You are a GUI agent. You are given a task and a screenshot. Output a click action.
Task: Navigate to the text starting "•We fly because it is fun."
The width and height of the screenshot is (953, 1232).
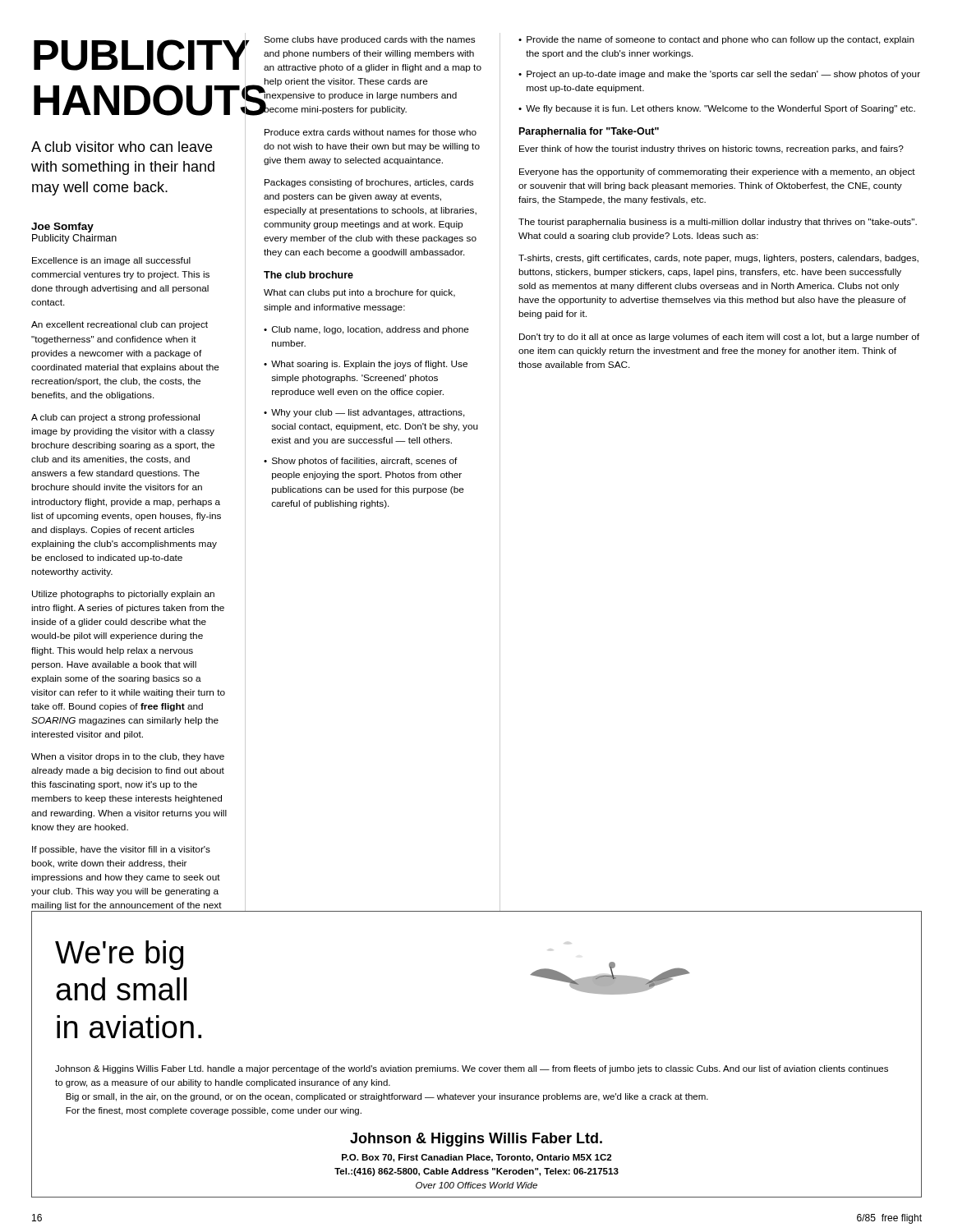click(720, 109)
